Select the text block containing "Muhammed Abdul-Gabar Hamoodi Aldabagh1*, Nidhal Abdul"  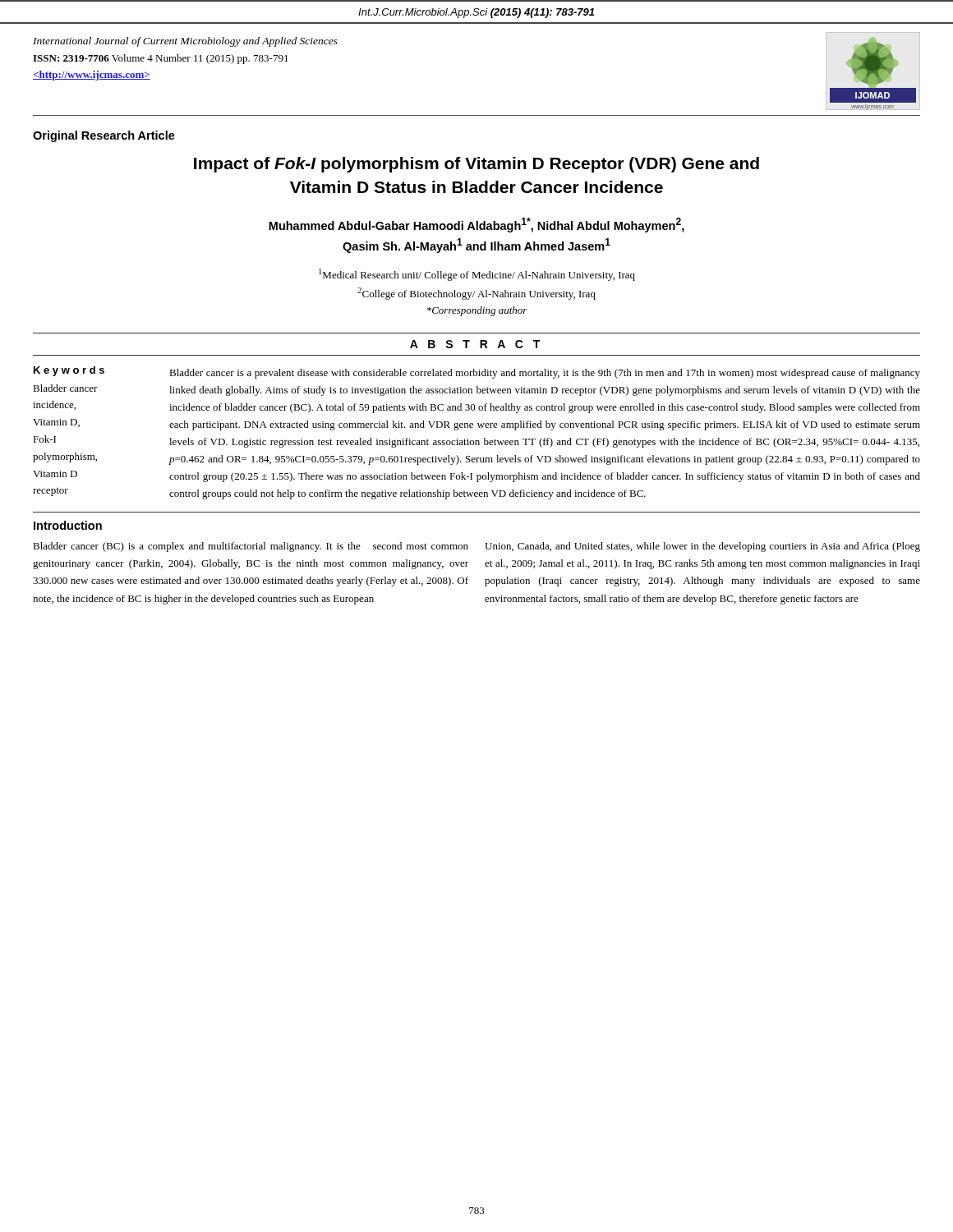pyautogui.click(x=476, y=235)
